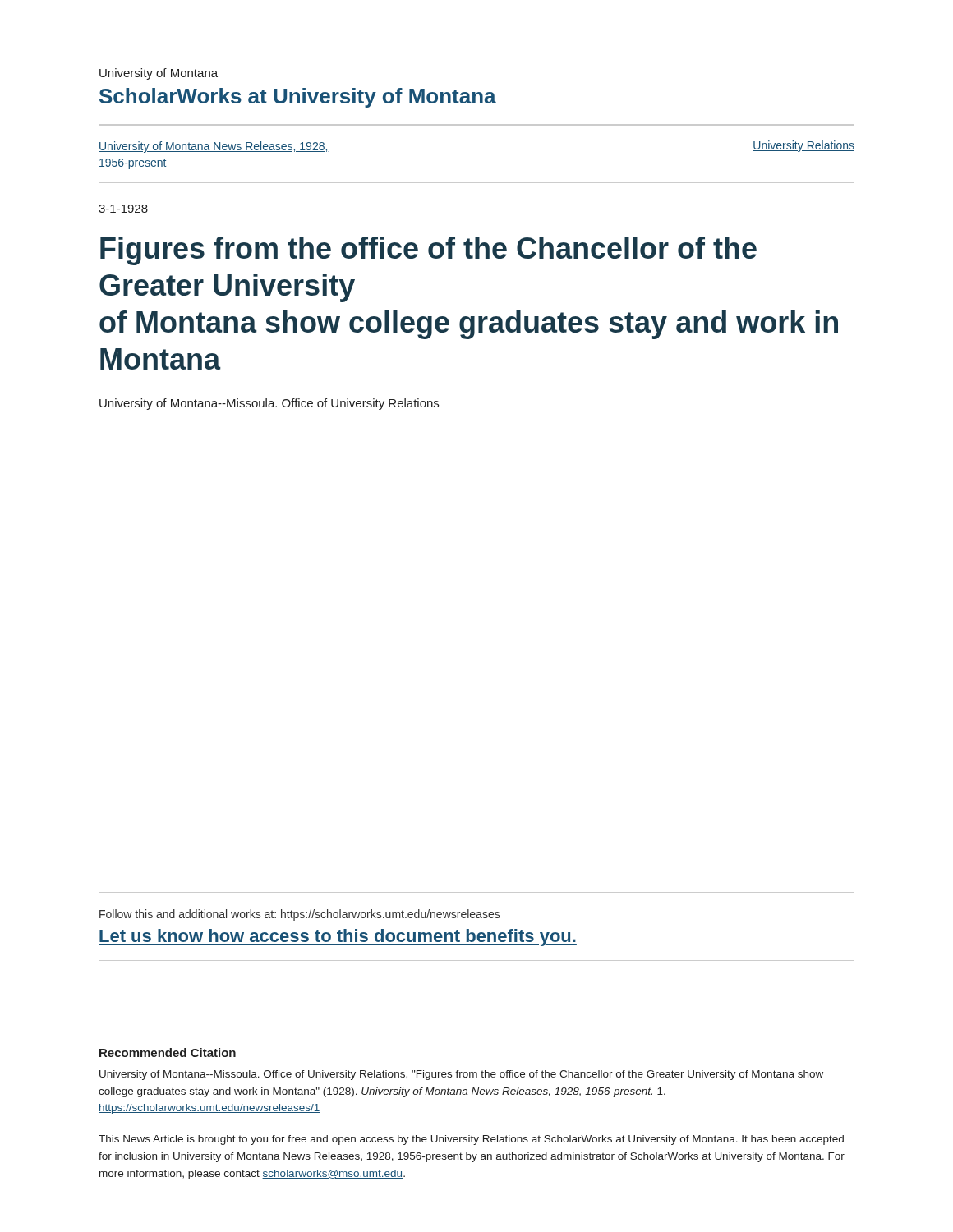953x1232 pixels.
Task: Locate the text block starting "Let us know how access"
Action: (x=338, y=936)
